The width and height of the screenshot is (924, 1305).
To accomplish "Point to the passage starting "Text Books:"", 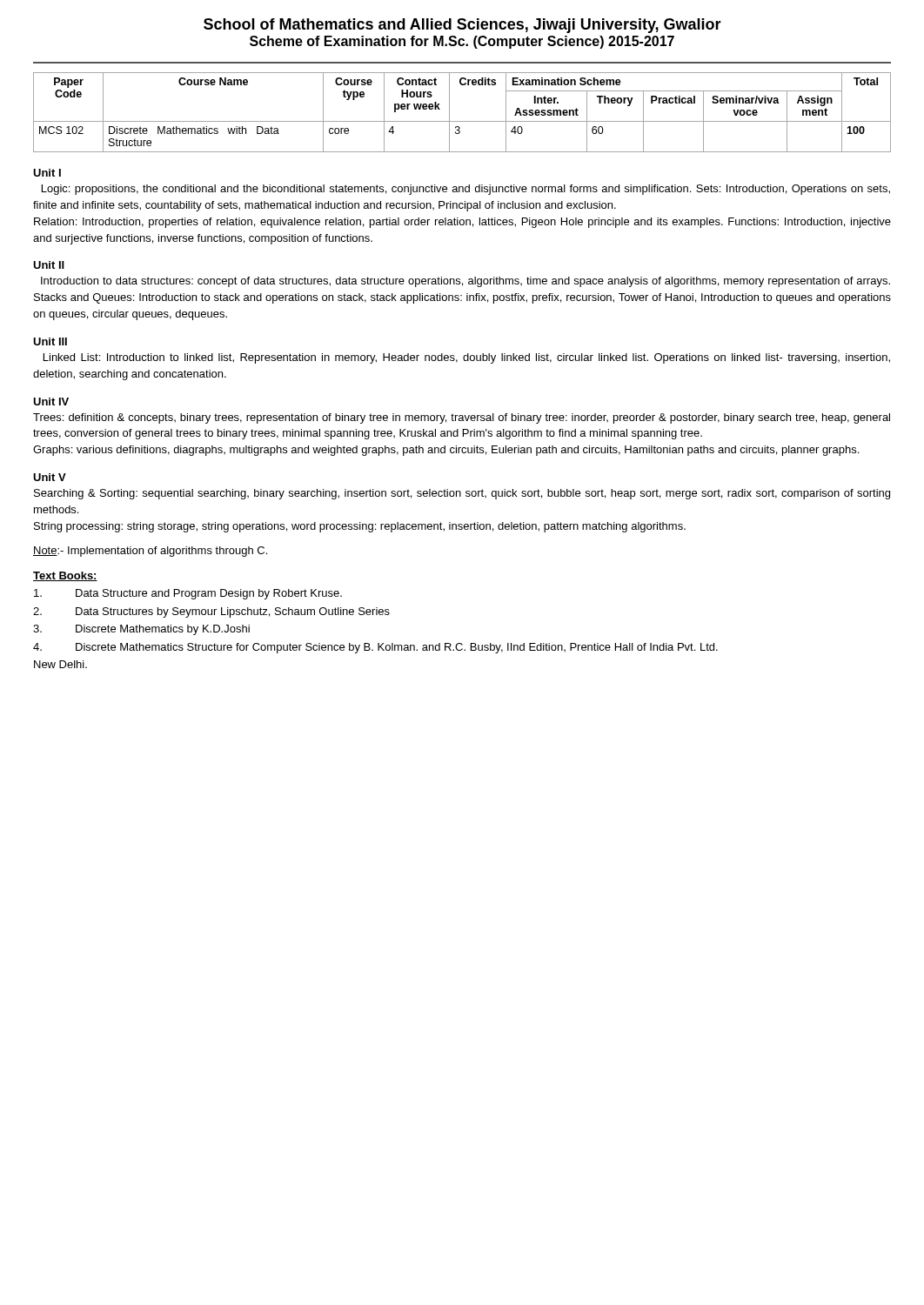I will 65,575.
